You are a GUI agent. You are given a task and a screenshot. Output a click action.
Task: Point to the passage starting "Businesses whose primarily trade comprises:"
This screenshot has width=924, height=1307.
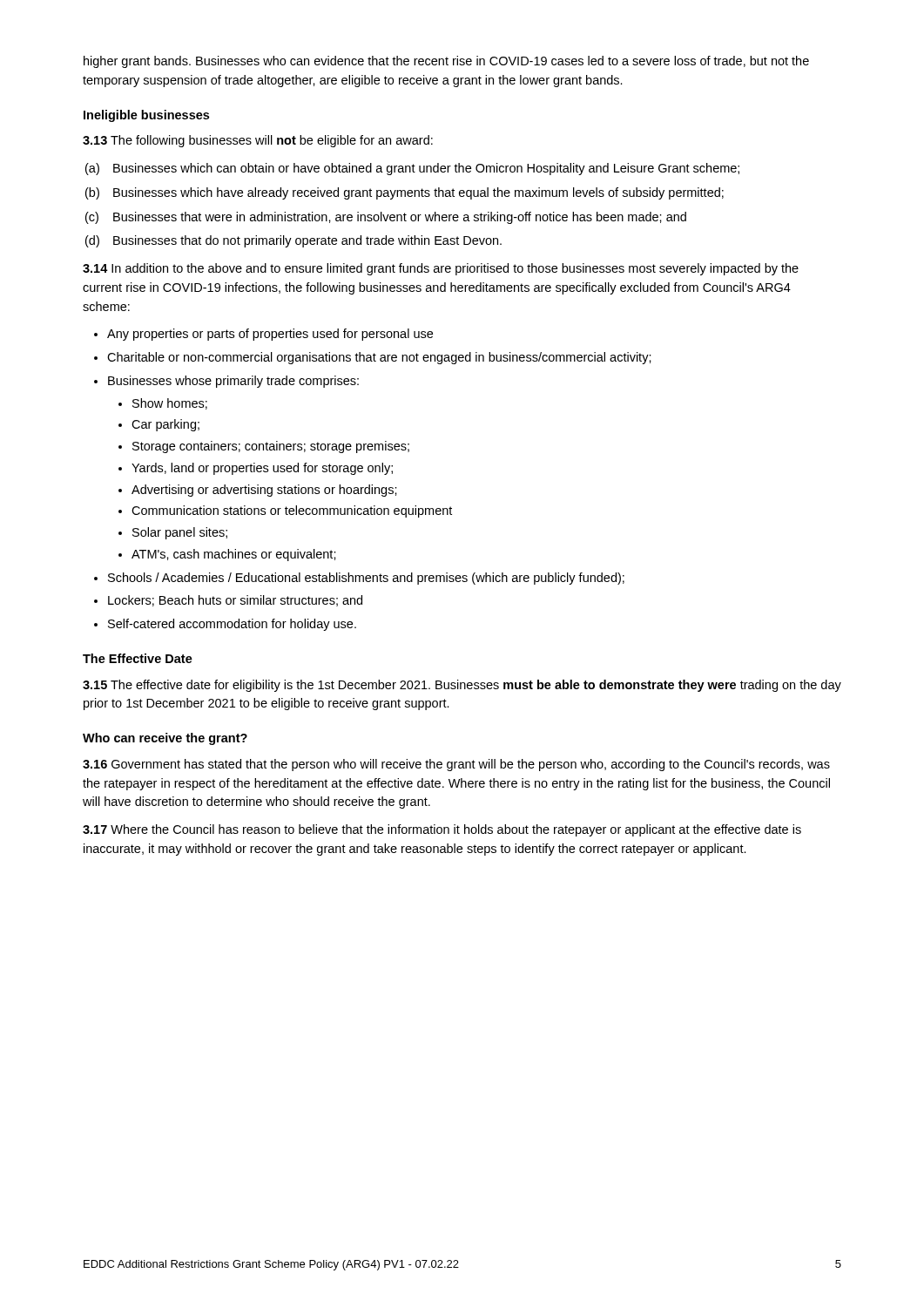[233, 382]
